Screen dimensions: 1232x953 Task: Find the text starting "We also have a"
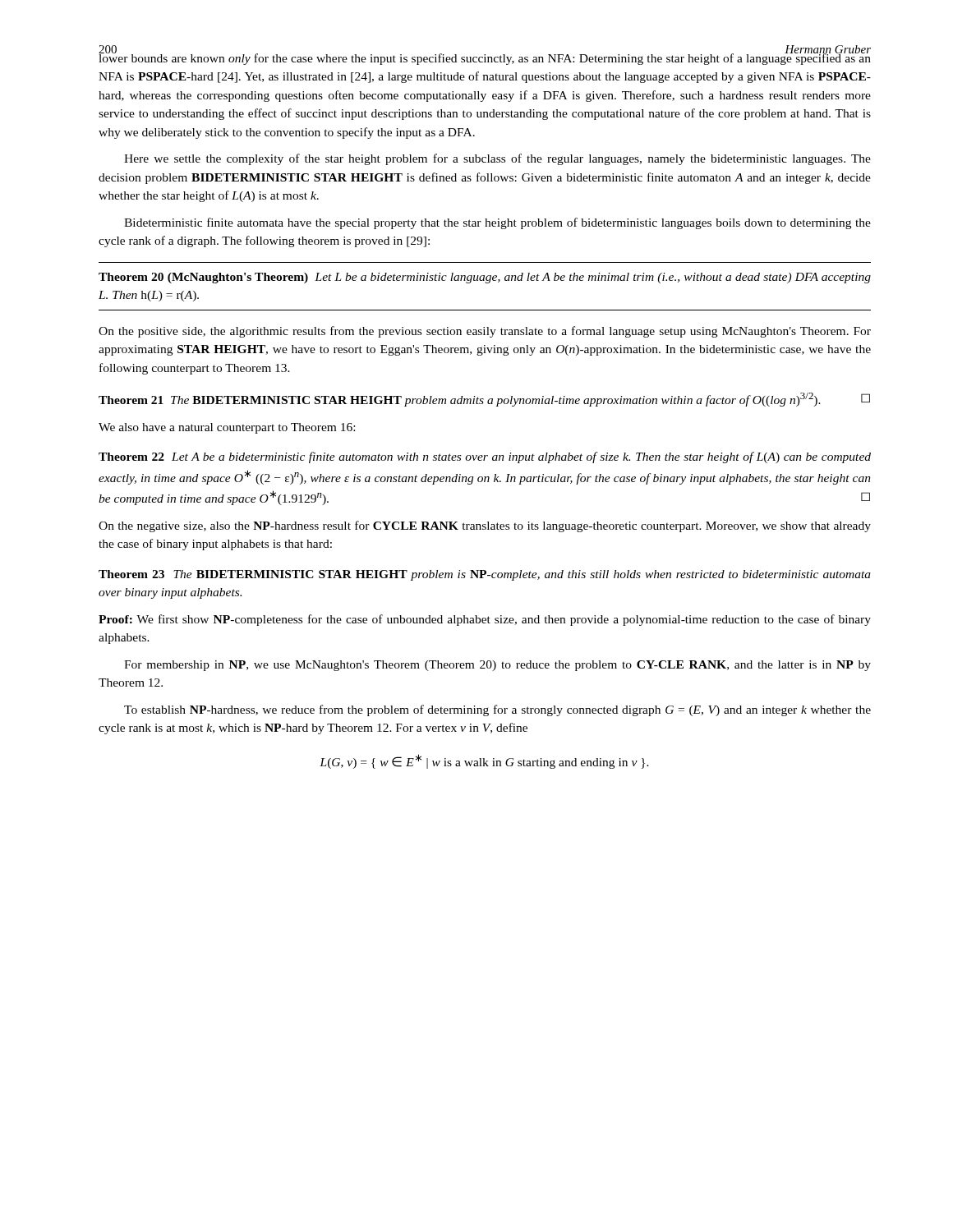coord(227,428)
